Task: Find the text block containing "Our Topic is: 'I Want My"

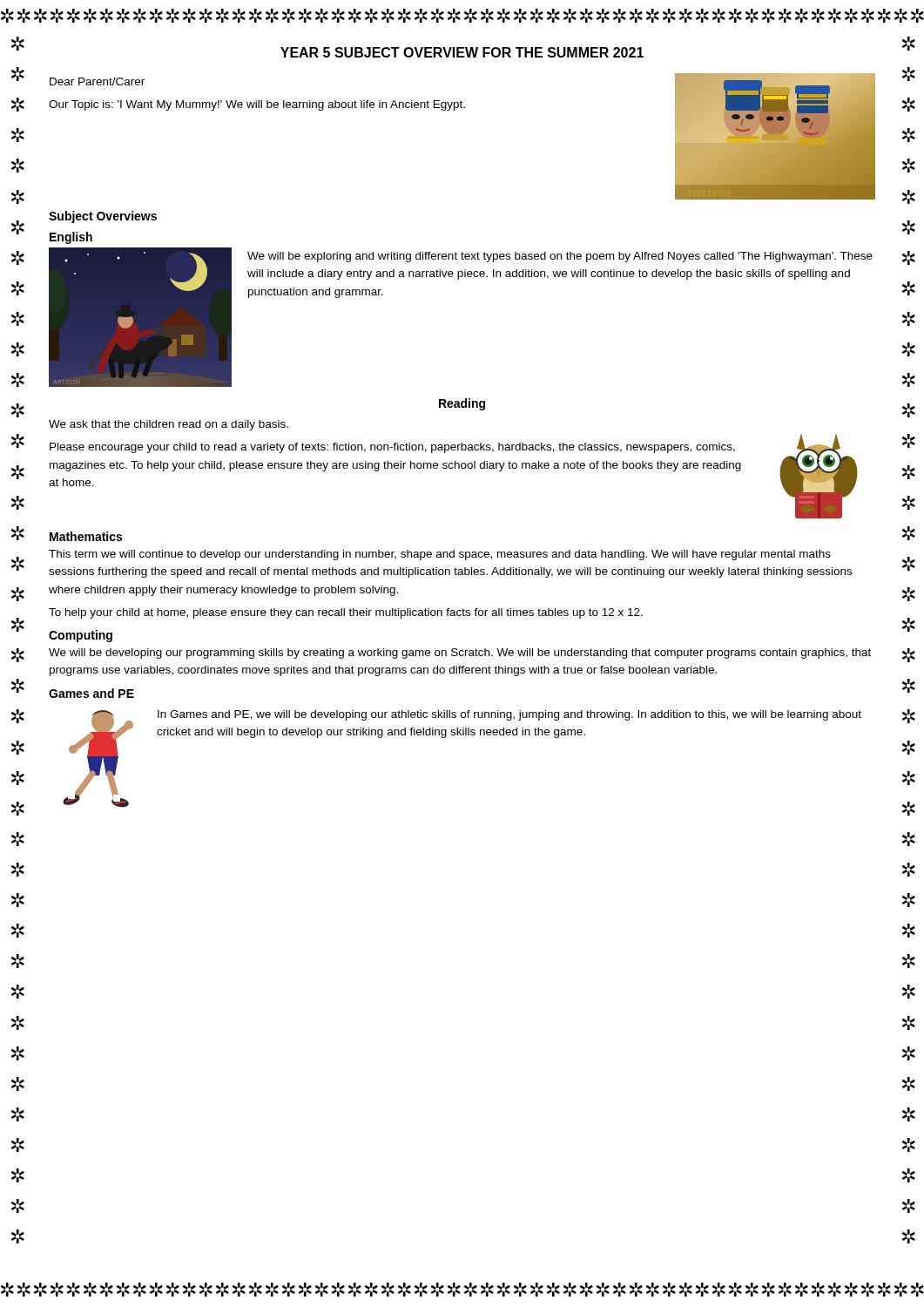Action: click(354, 105)
